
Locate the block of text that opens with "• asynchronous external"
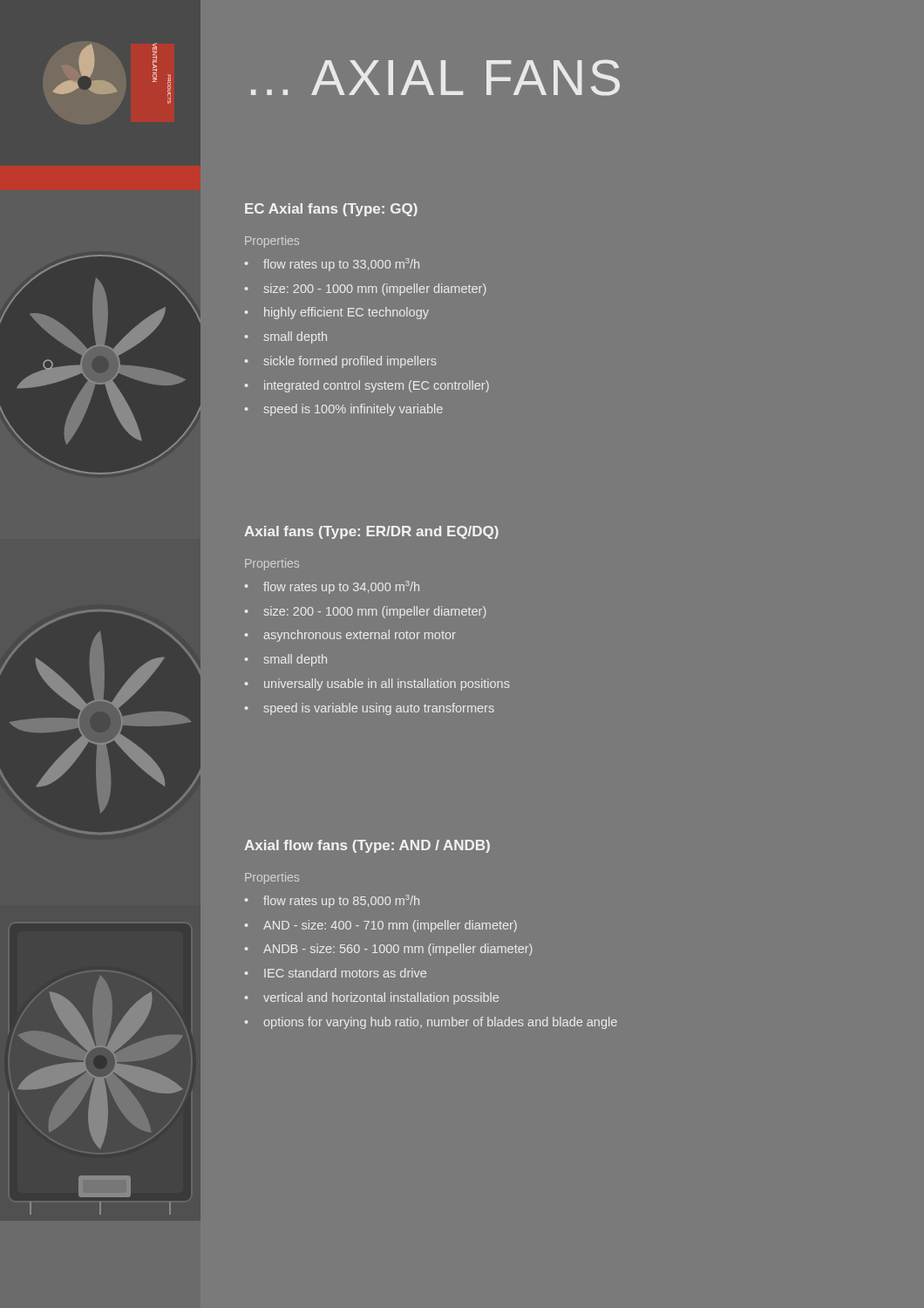[x=350, y=636]
